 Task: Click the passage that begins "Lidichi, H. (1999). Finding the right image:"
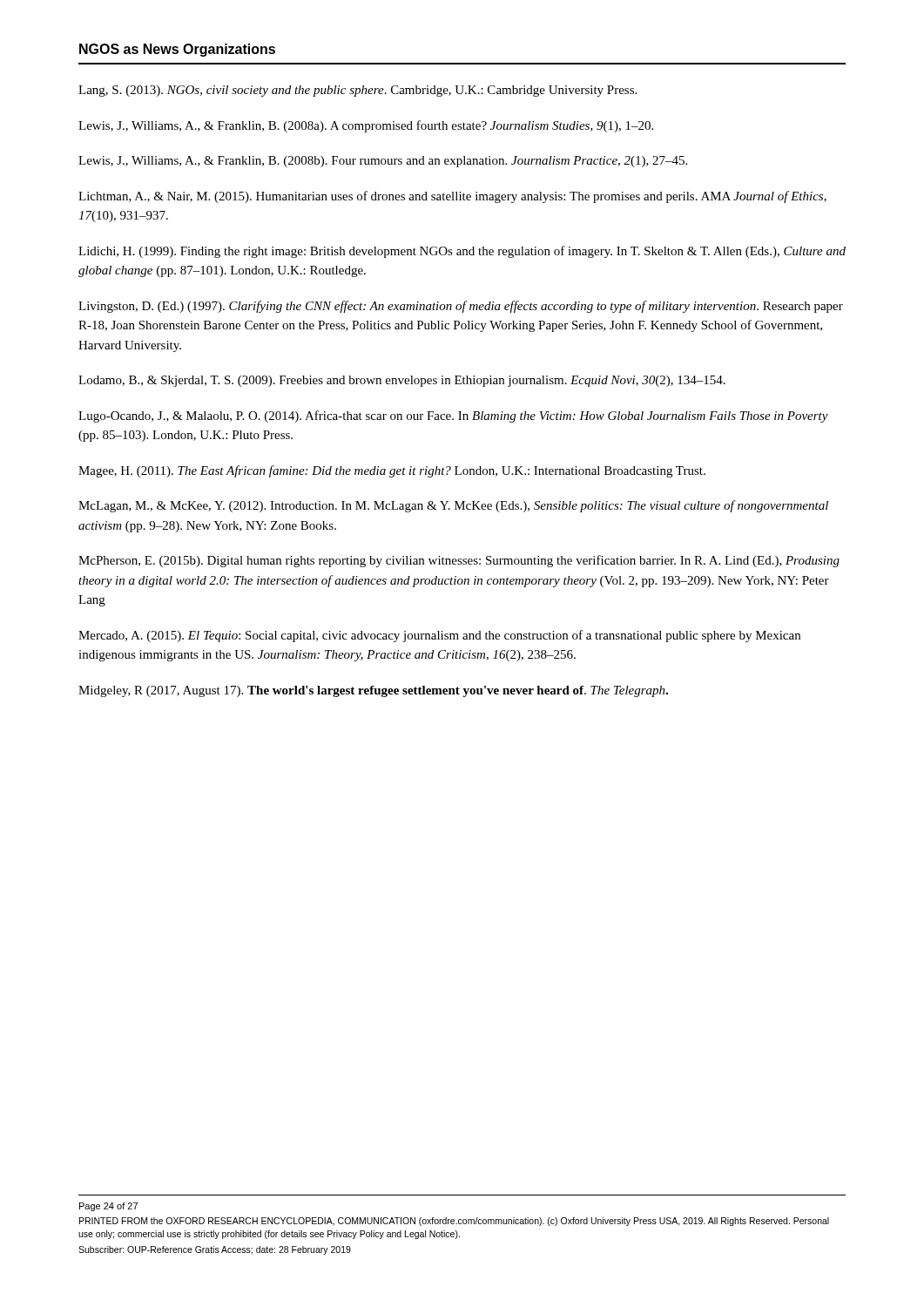[x=462, y=260]
